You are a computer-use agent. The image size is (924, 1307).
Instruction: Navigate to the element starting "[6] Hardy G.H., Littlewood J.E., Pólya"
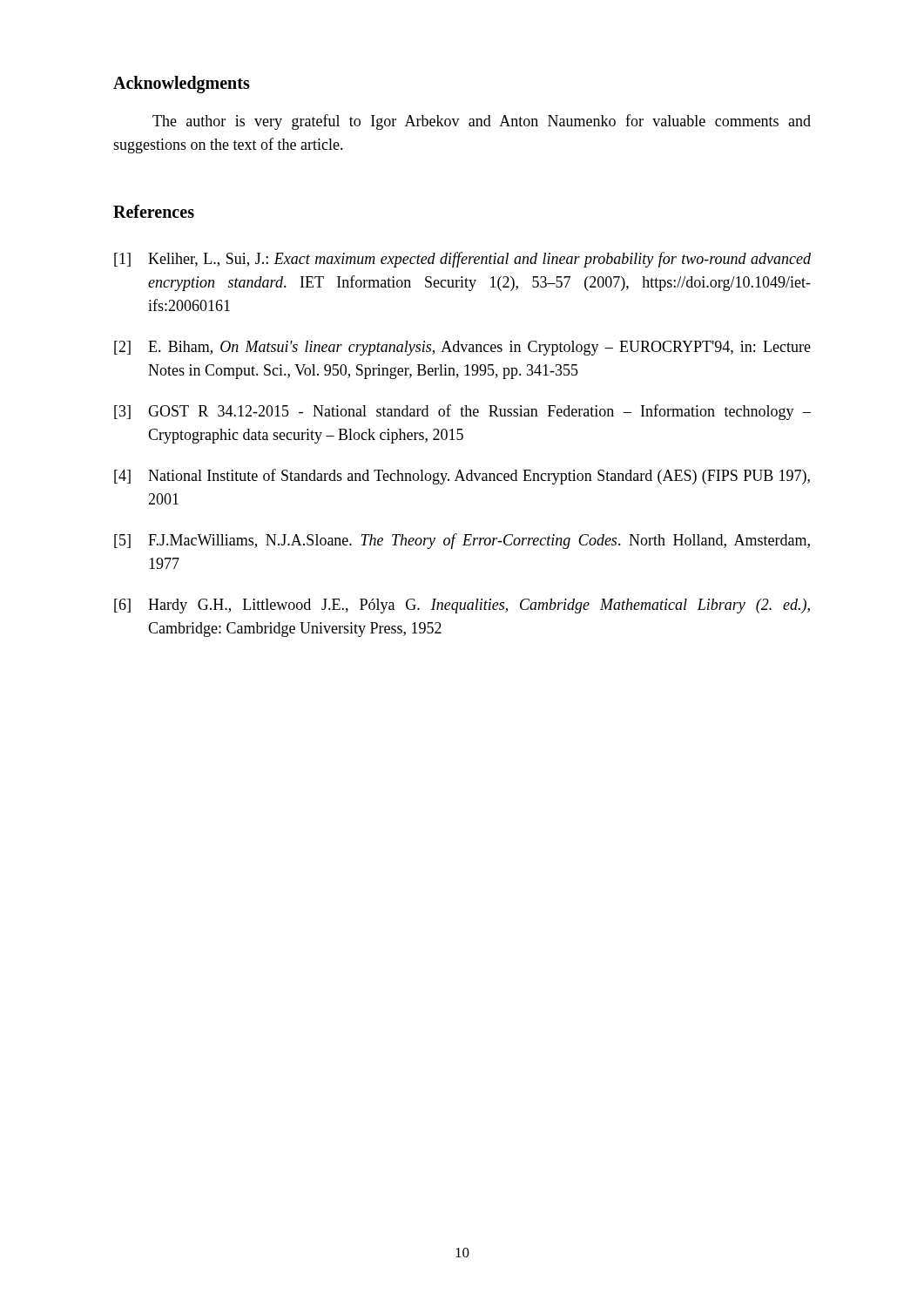(x=462, y=617)
